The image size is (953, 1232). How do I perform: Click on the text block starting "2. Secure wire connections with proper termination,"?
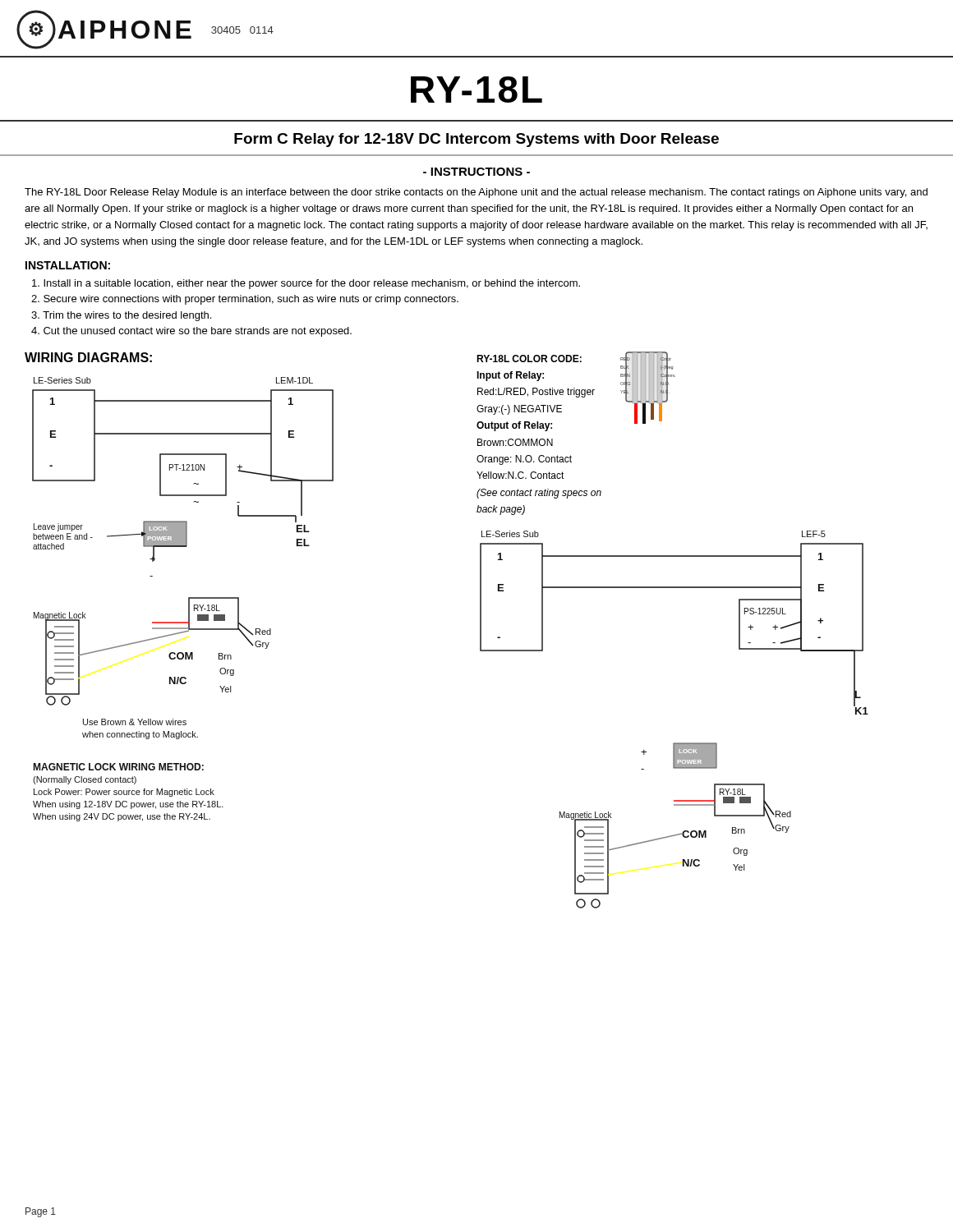tap(245, 299)
